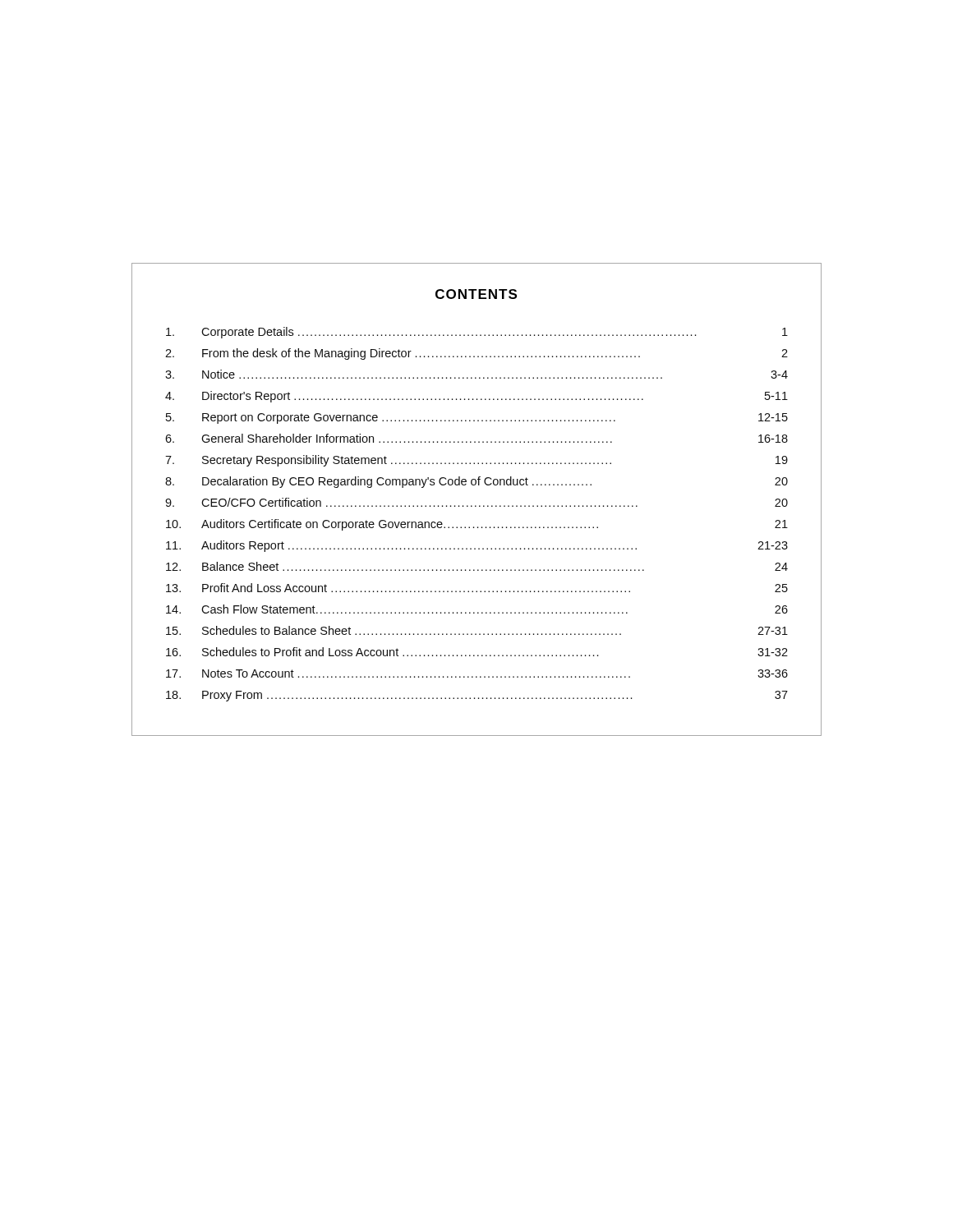Where does it say "4. Director's Report ..................................................................................... 5-11"?
This screenshot has width=953, height=1232.
[x=476, y=396]
